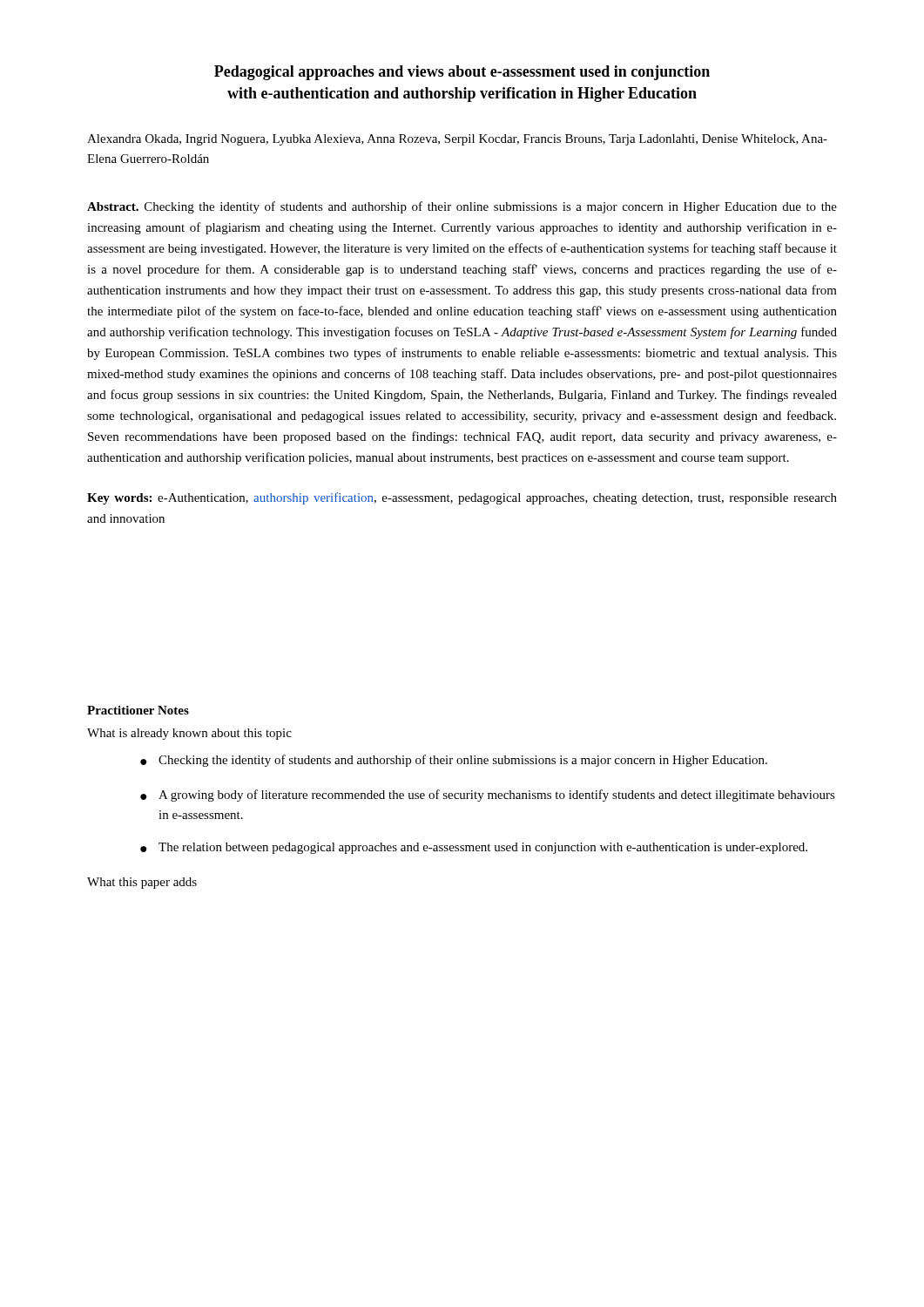Select the region starting "What is already known about"
Image resolution: width=924 pixels, height=1307 pixels.
pos(189,733)
